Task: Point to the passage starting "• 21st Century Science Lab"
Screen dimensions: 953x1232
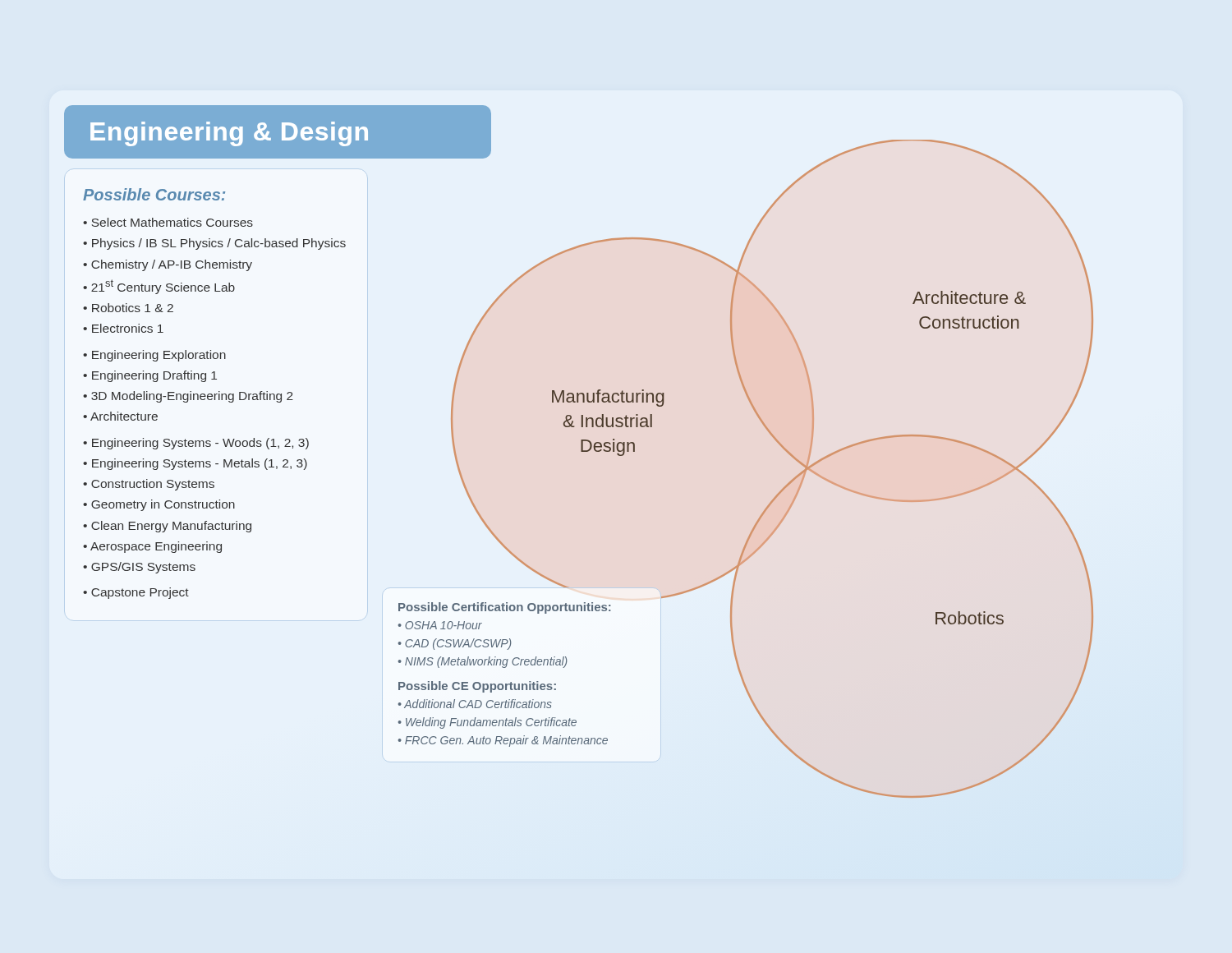Action: pos(159,285)
